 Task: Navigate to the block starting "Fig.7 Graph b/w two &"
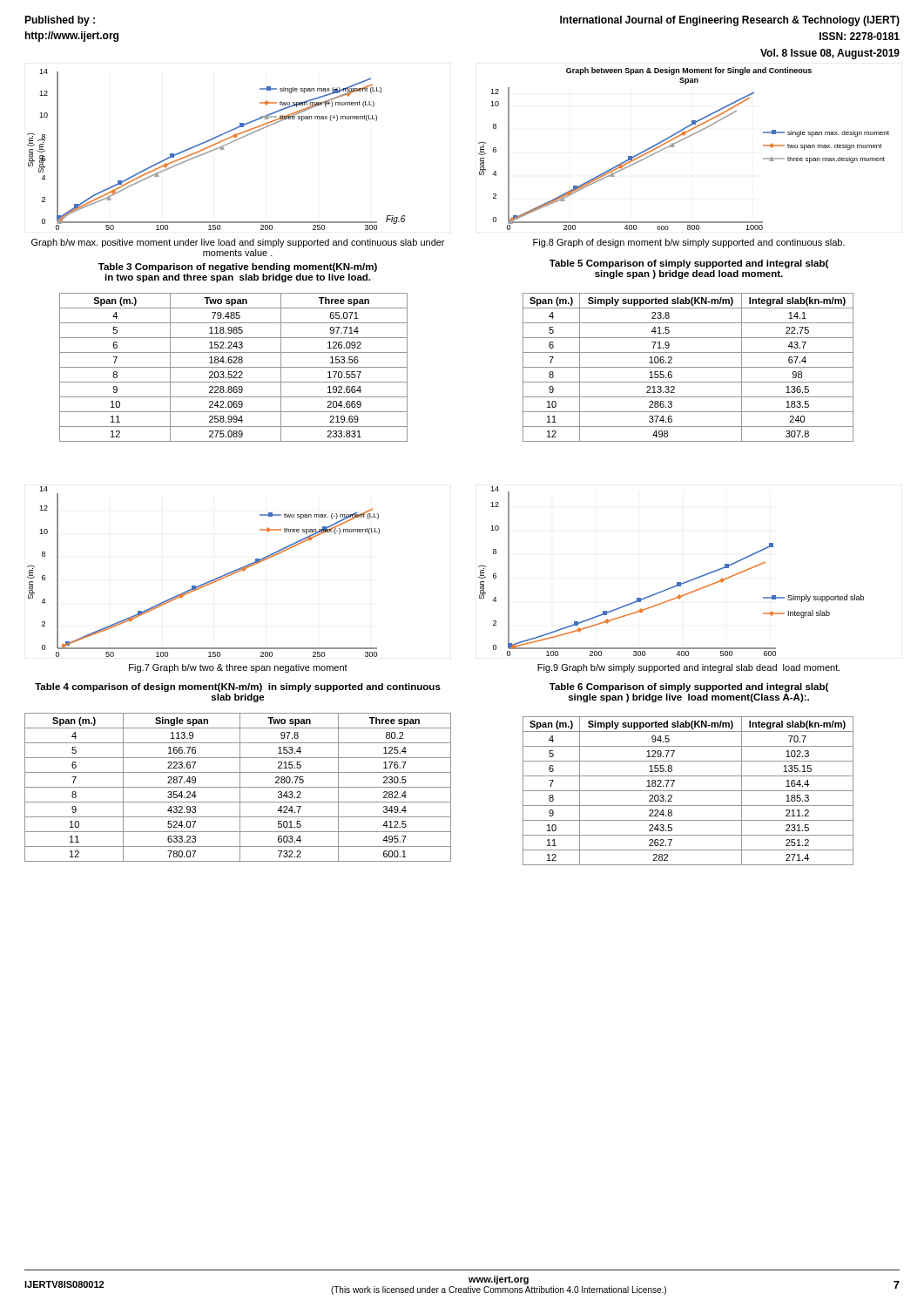(x=238, y=667)
